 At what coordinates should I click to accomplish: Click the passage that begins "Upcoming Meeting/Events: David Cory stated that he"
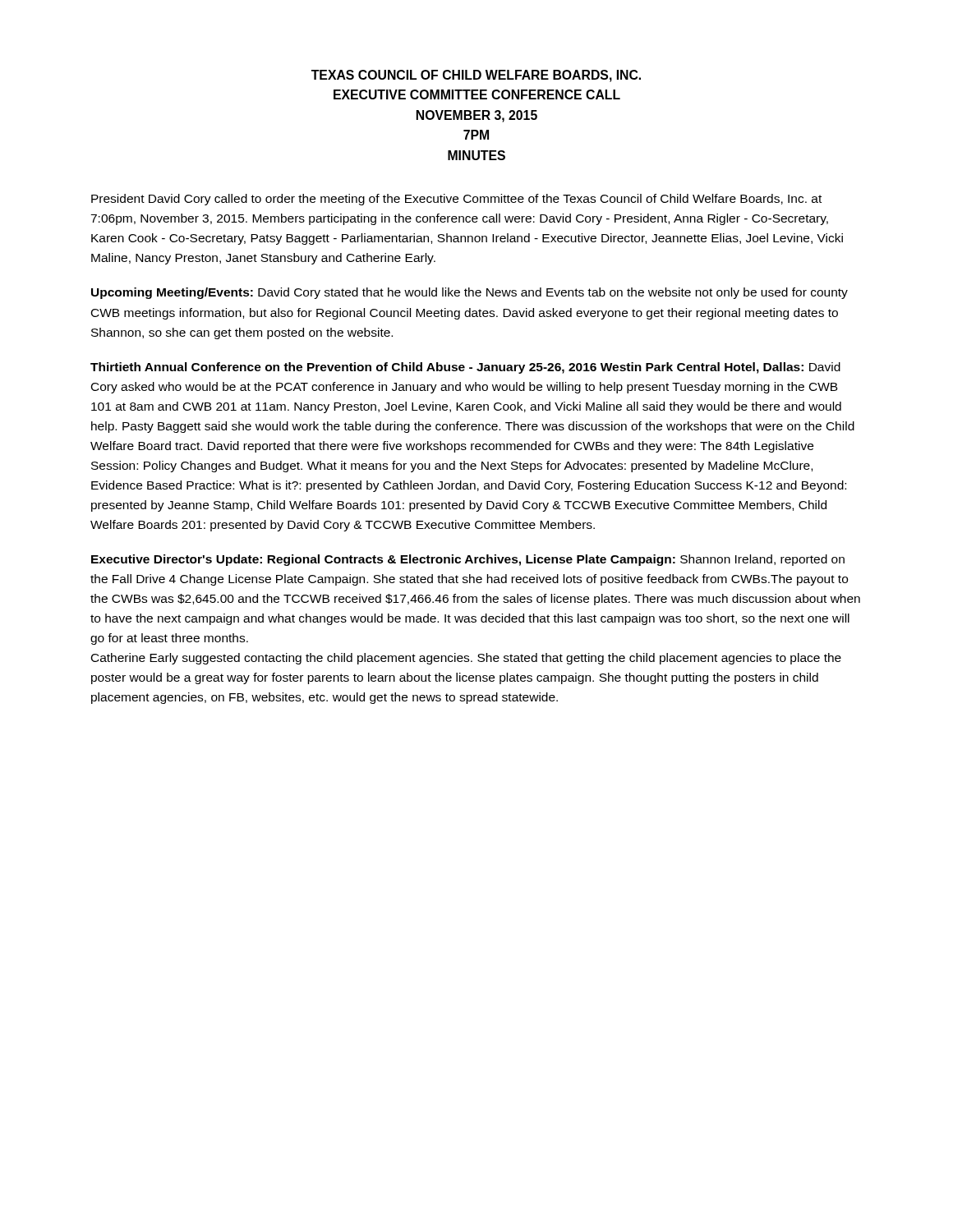[x=469, y=312]
